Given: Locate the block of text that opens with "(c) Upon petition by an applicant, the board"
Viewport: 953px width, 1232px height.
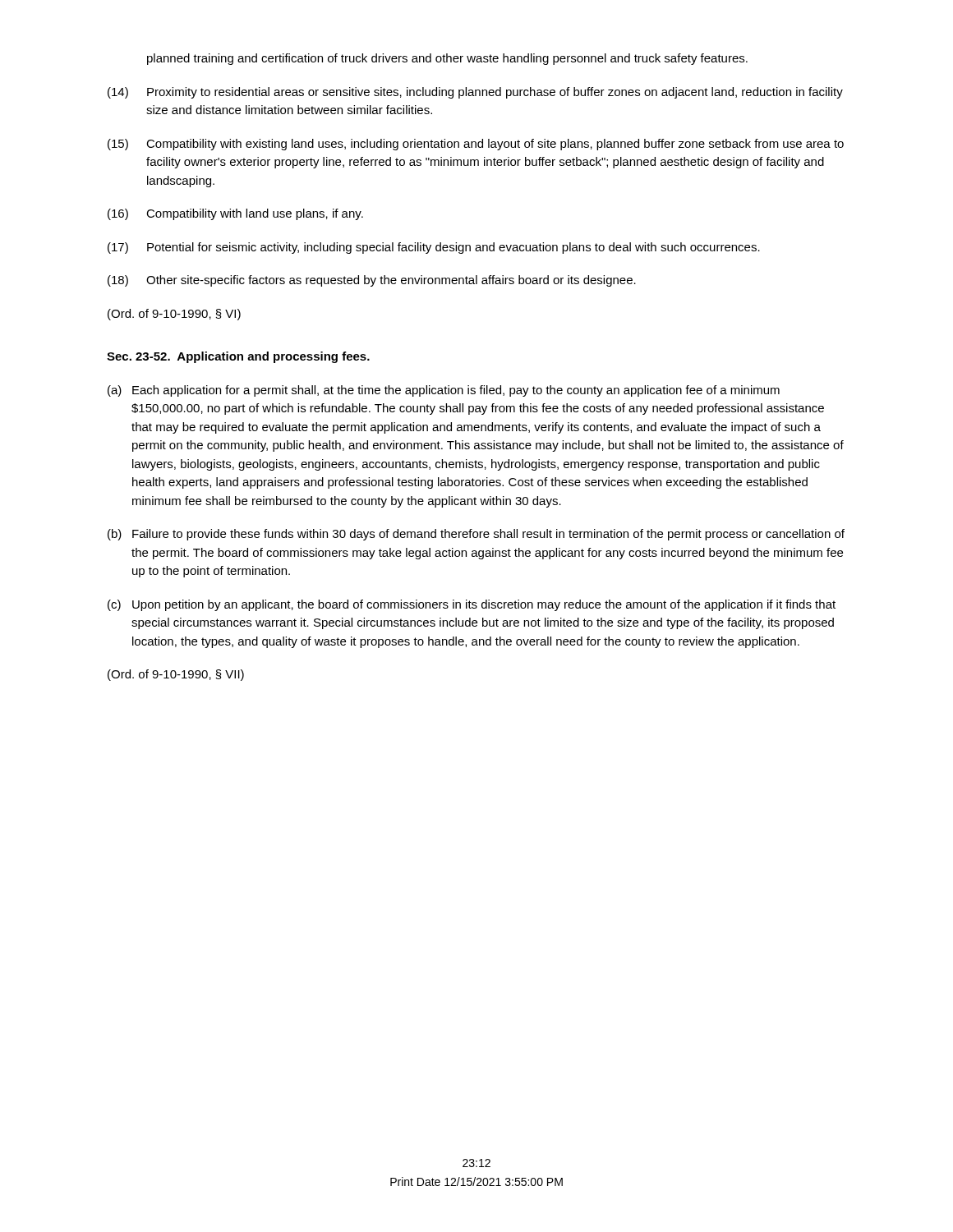Looking at the screenshot, I should [x=476, y=623].
